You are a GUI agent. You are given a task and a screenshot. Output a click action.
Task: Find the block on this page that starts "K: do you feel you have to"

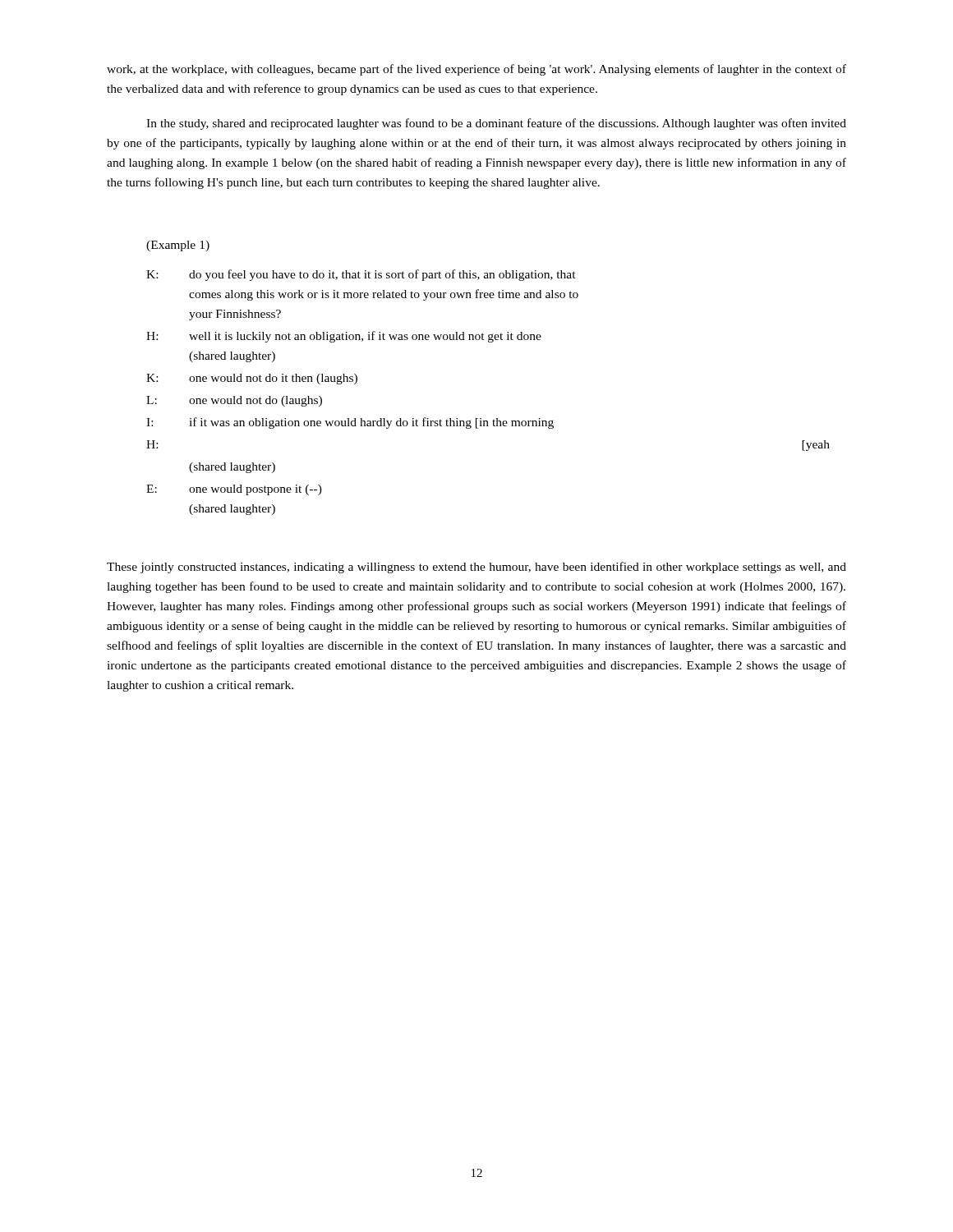(x=361, y=275)
